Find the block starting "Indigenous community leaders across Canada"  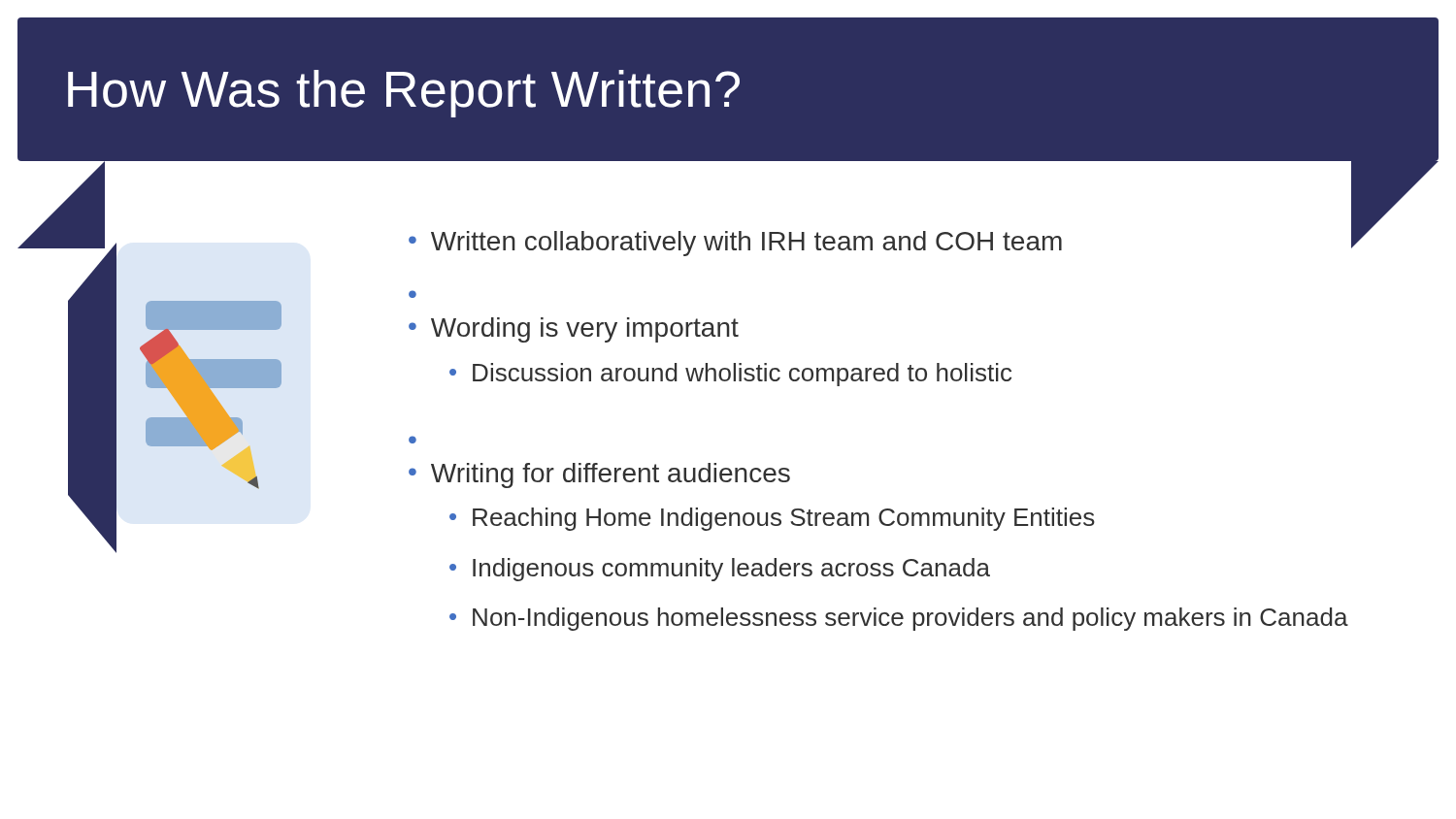[x=730, y=568]
